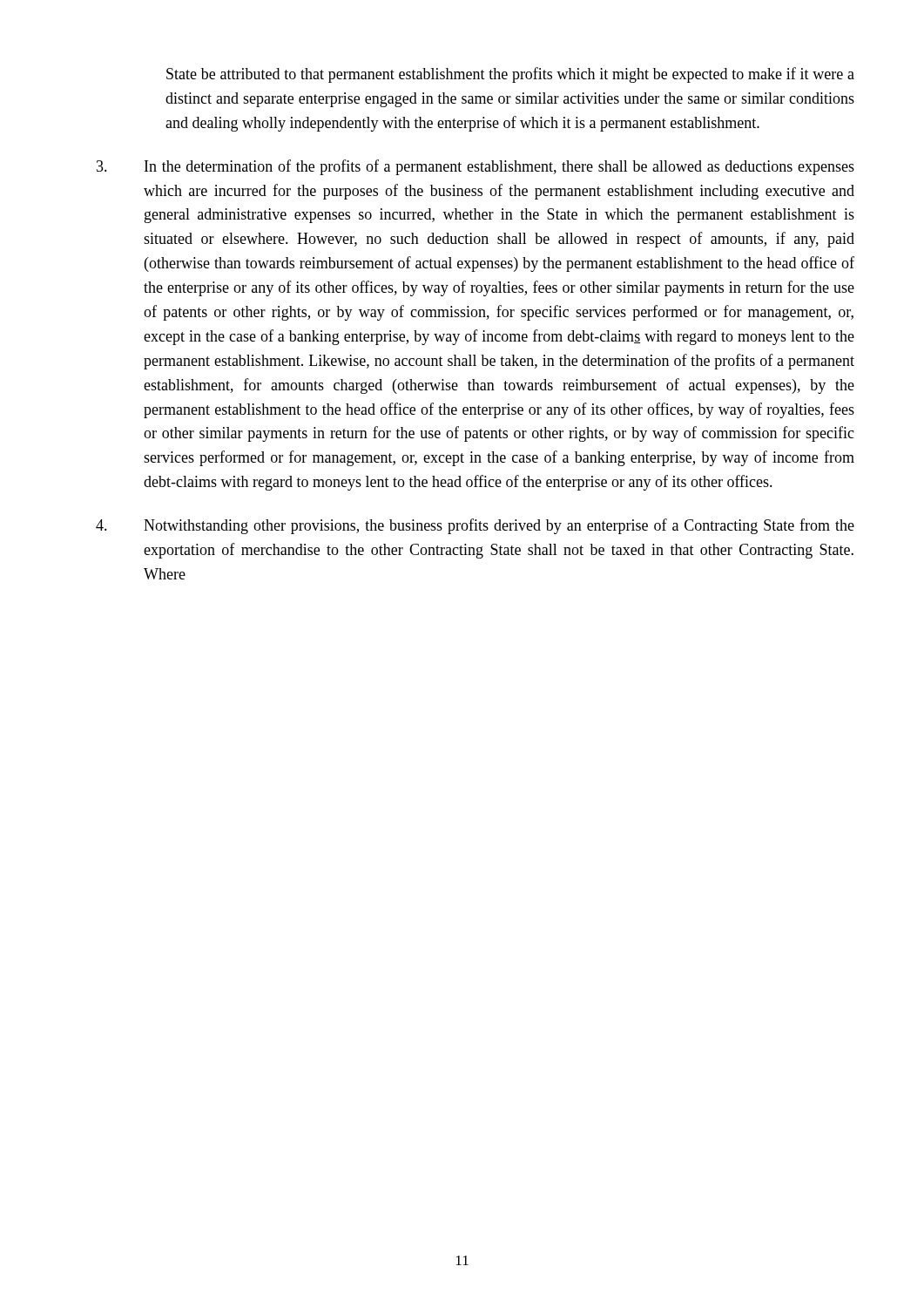Point to the block starting "State be attributed"
This screenshot has width=924, height=1307.
tap(510, 98)
